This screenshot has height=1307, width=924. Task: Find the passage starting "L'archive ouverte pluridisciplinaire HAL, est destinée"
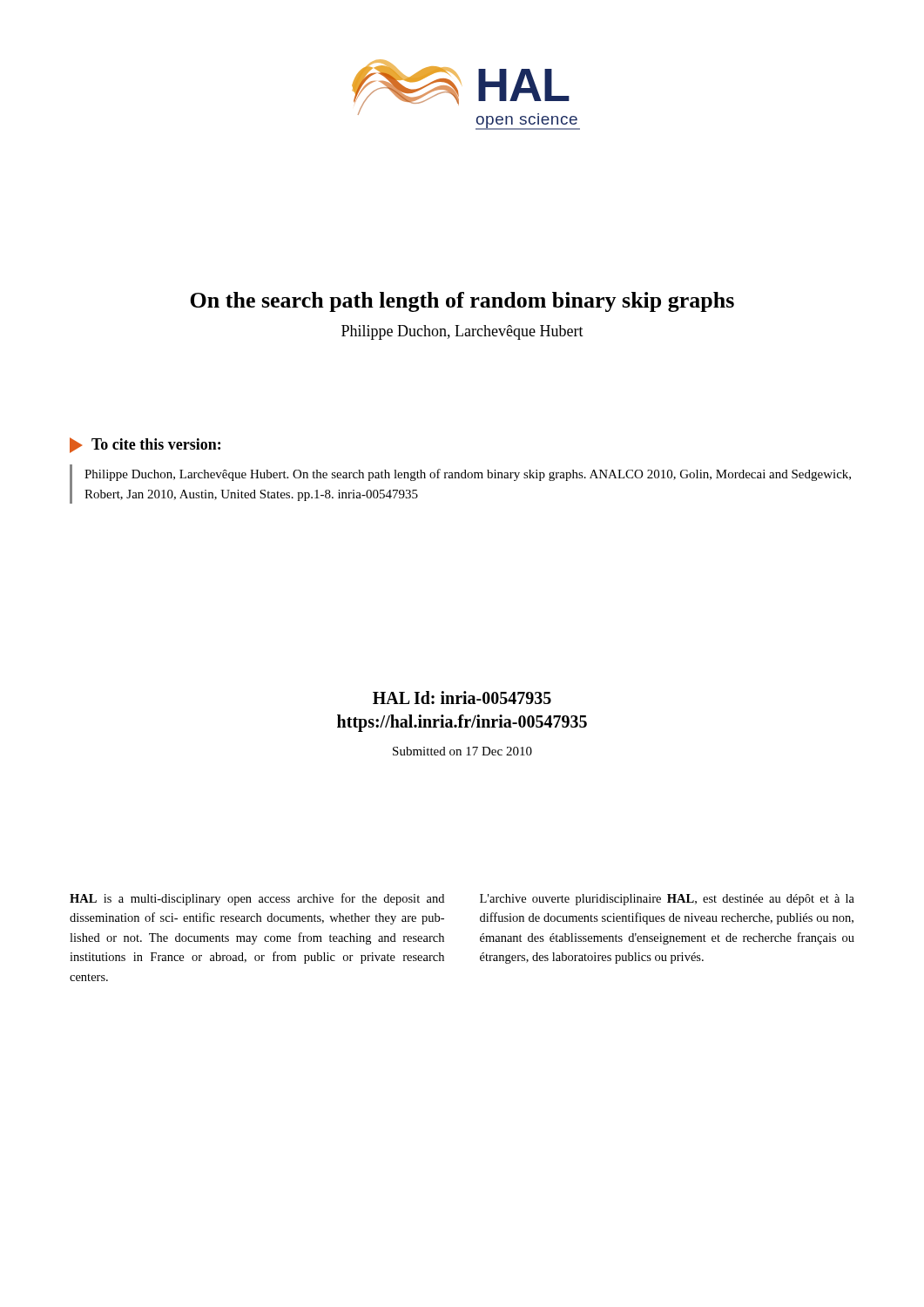pos(667,928)
